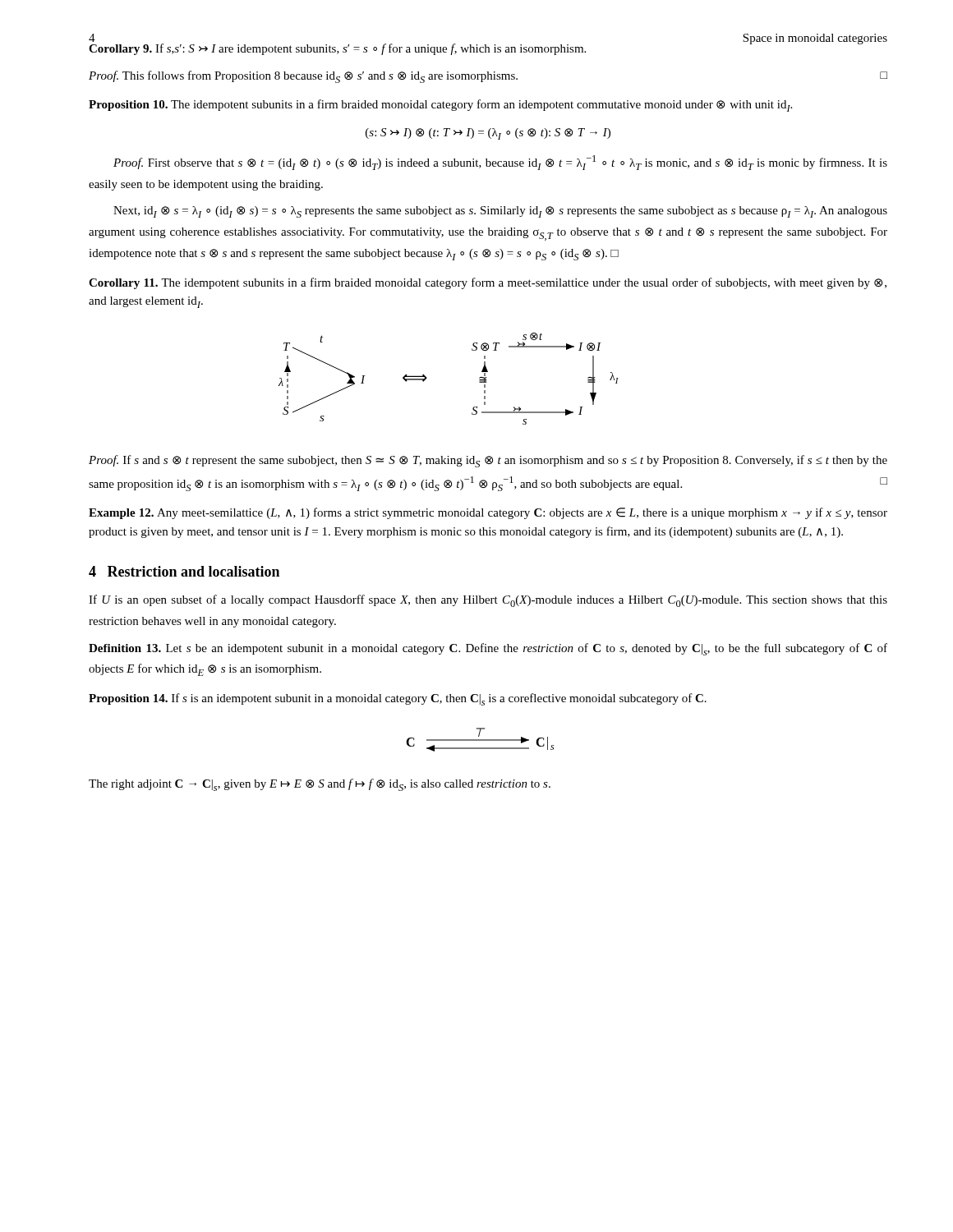
Task: Click the passage that begins "Next, idI ⊗ s ="
Action: point(488,233)
